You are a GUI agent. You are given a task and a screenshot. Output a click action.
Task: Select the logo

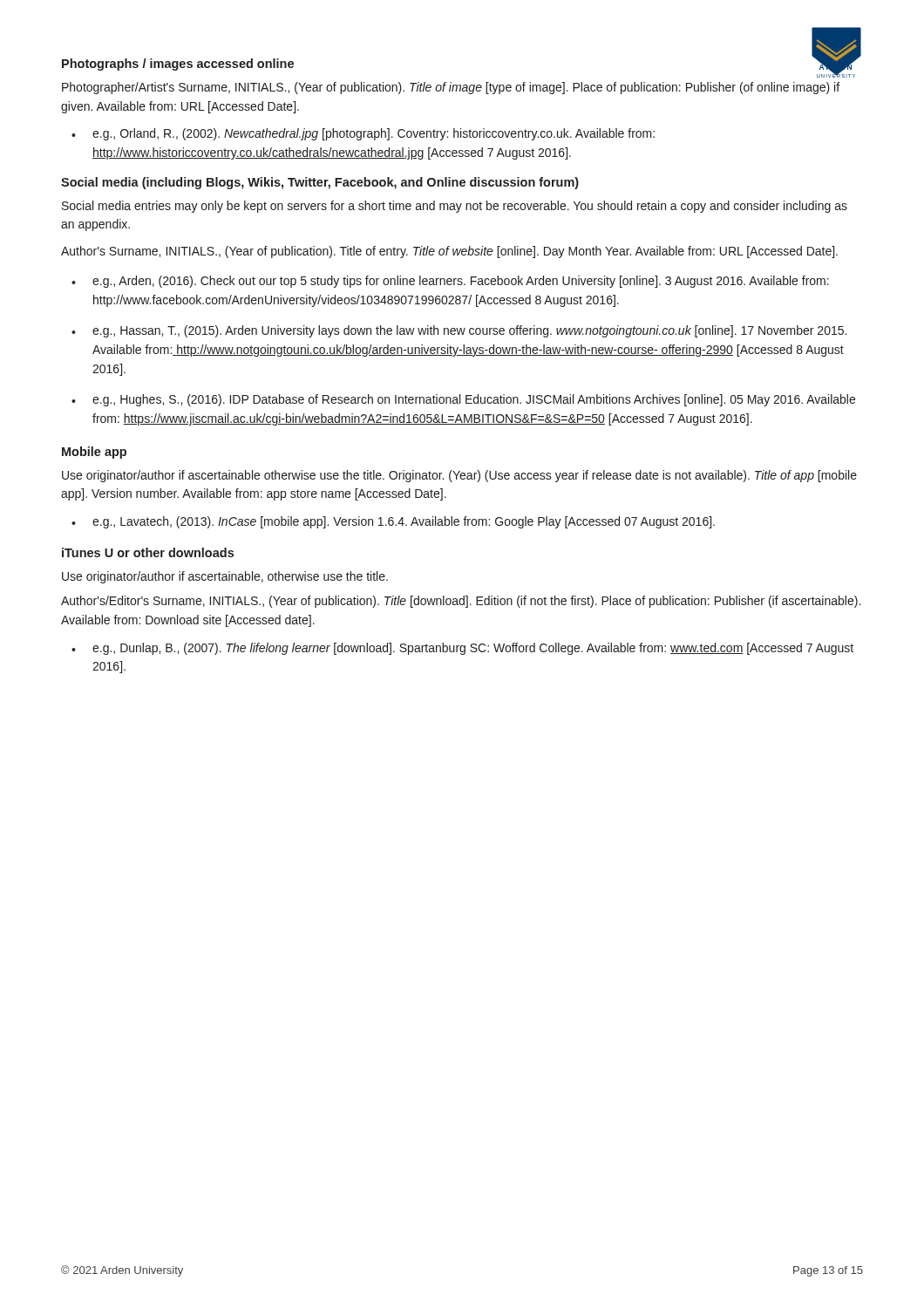[836, 51]
